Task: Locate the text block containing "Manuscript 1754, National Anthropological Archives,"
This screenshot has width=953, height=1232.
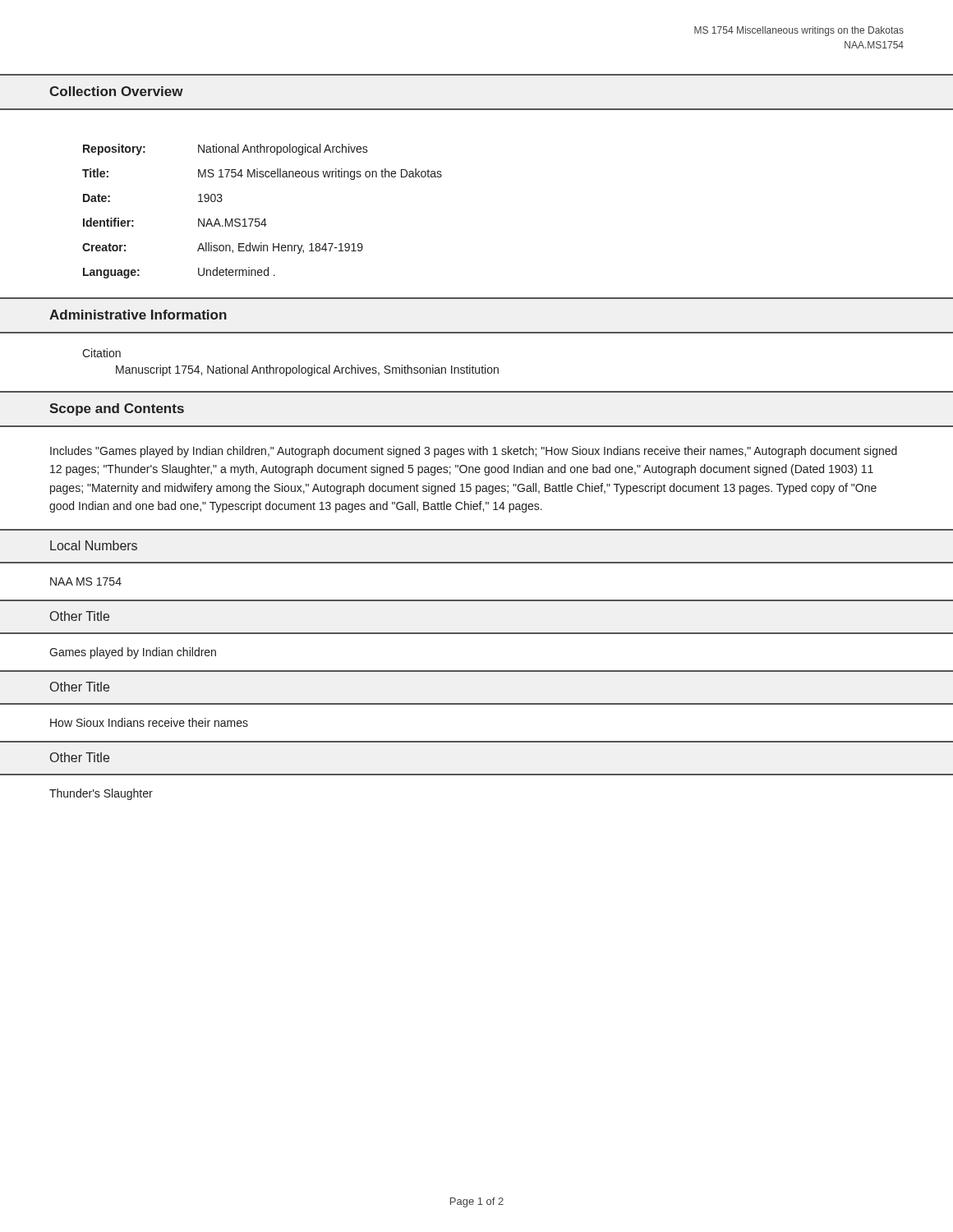Action: [307, 370]
